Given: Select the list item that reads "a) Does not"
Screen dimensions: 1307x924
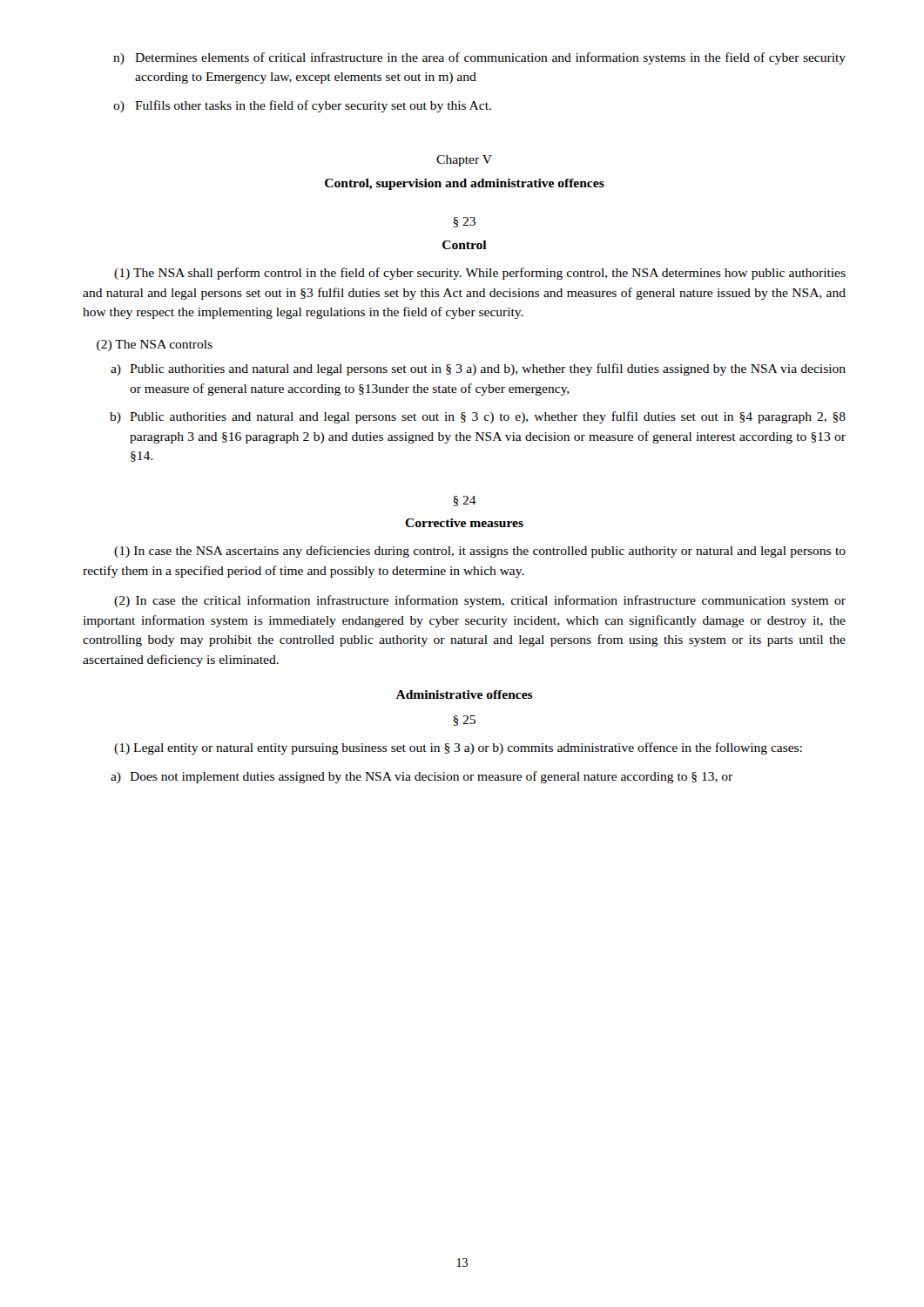Looking at the screenshot, I should [x=464, y=776].
